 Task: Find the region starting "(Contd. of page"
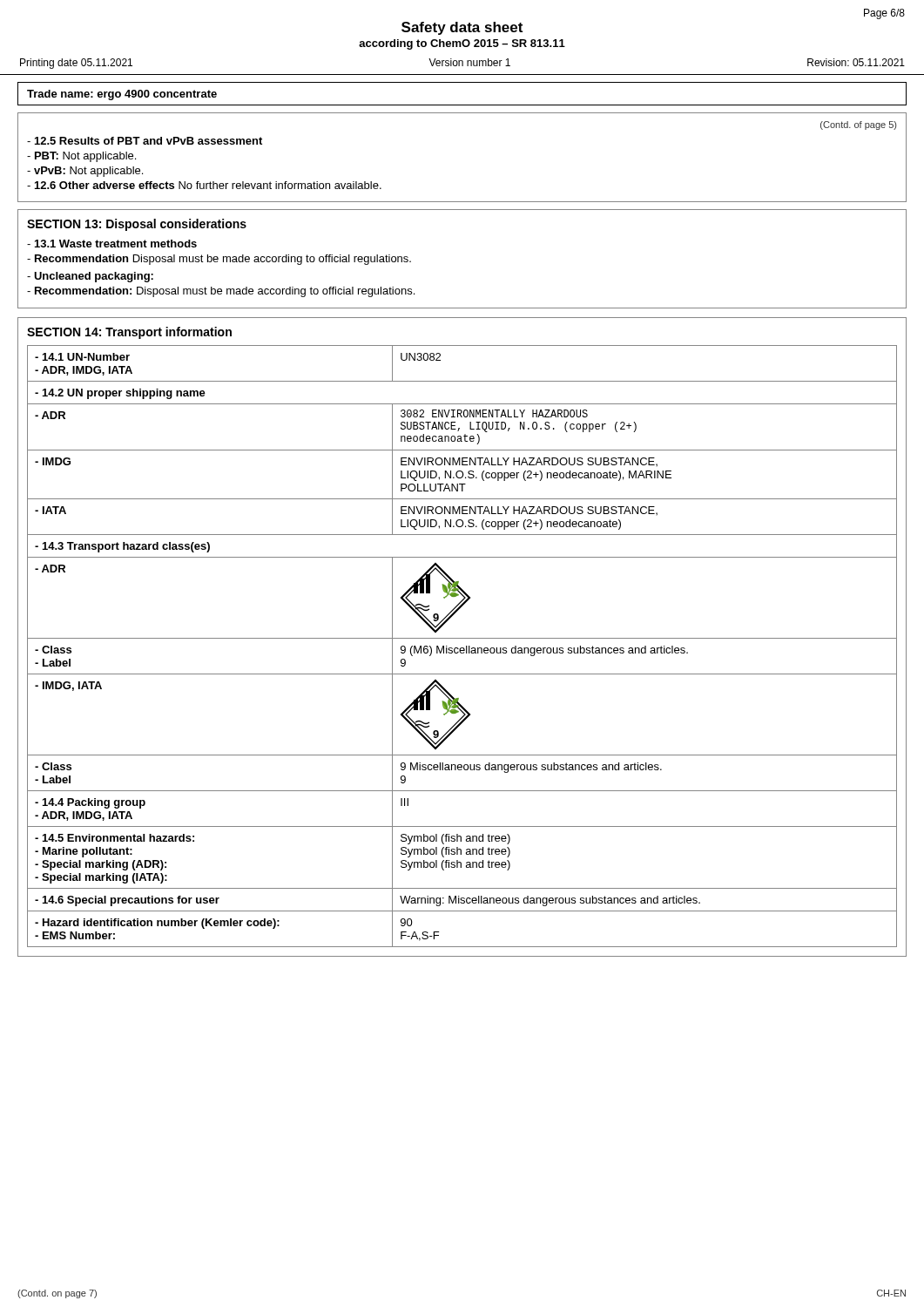(858, 125)
